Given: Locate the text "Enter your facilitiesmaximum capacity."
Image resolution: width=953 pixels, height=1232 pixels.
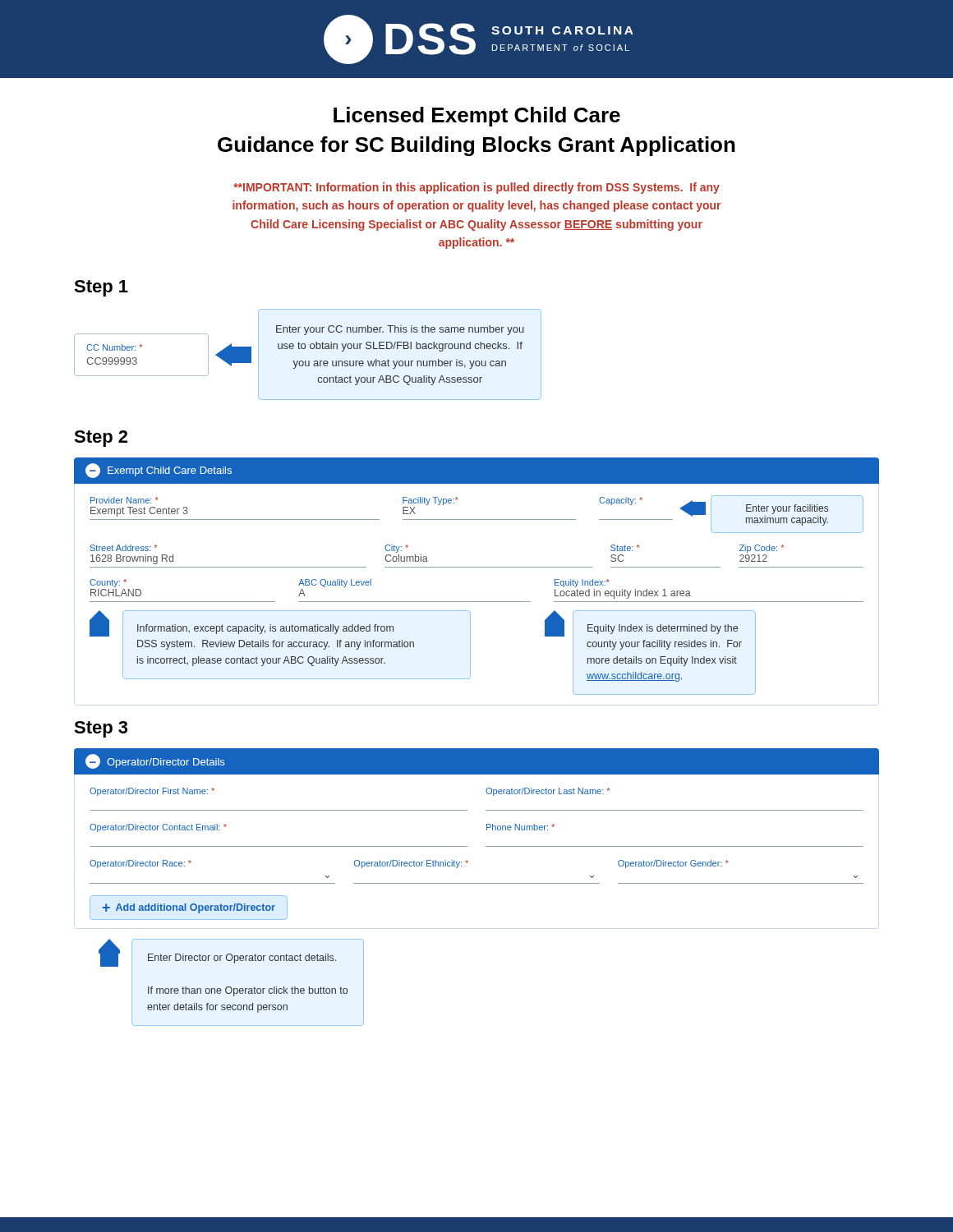Looking at the screenshot, I should [x=787, y=514].
